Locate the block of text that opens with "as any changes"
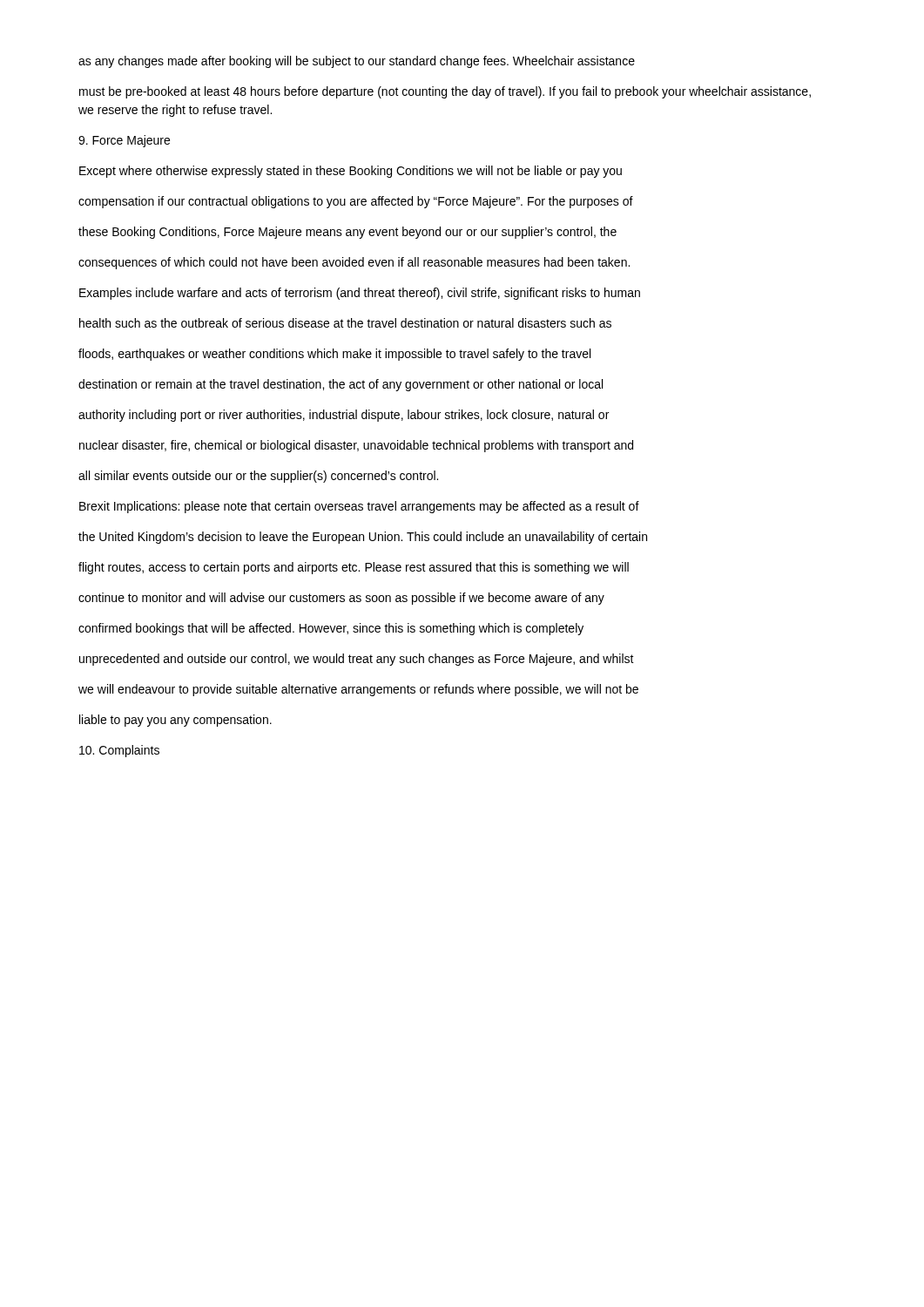The image size is (924, 1307). pos(357,61)
